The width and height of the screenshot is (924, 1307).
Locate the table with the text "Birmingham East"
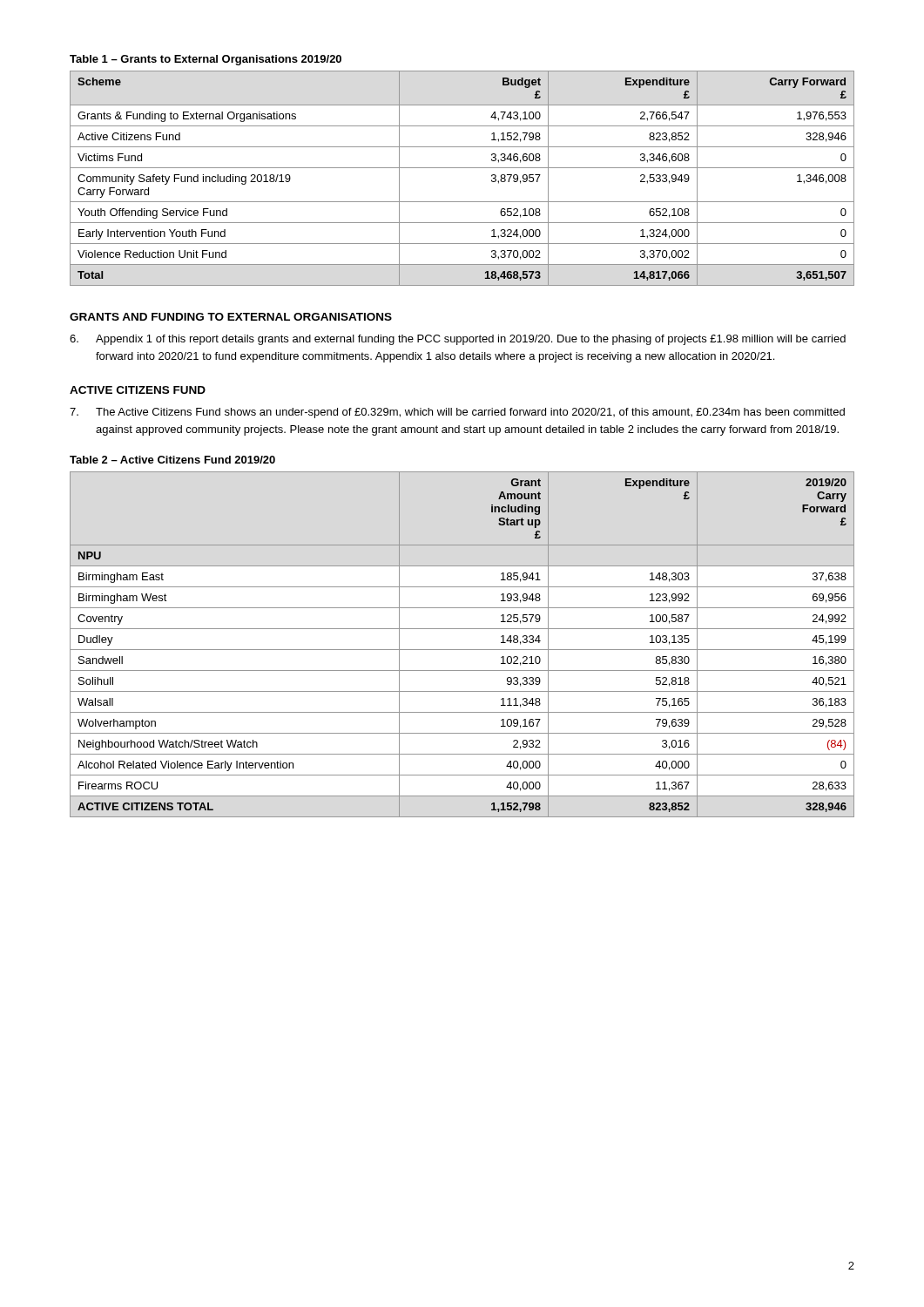(x=462, y=644)
